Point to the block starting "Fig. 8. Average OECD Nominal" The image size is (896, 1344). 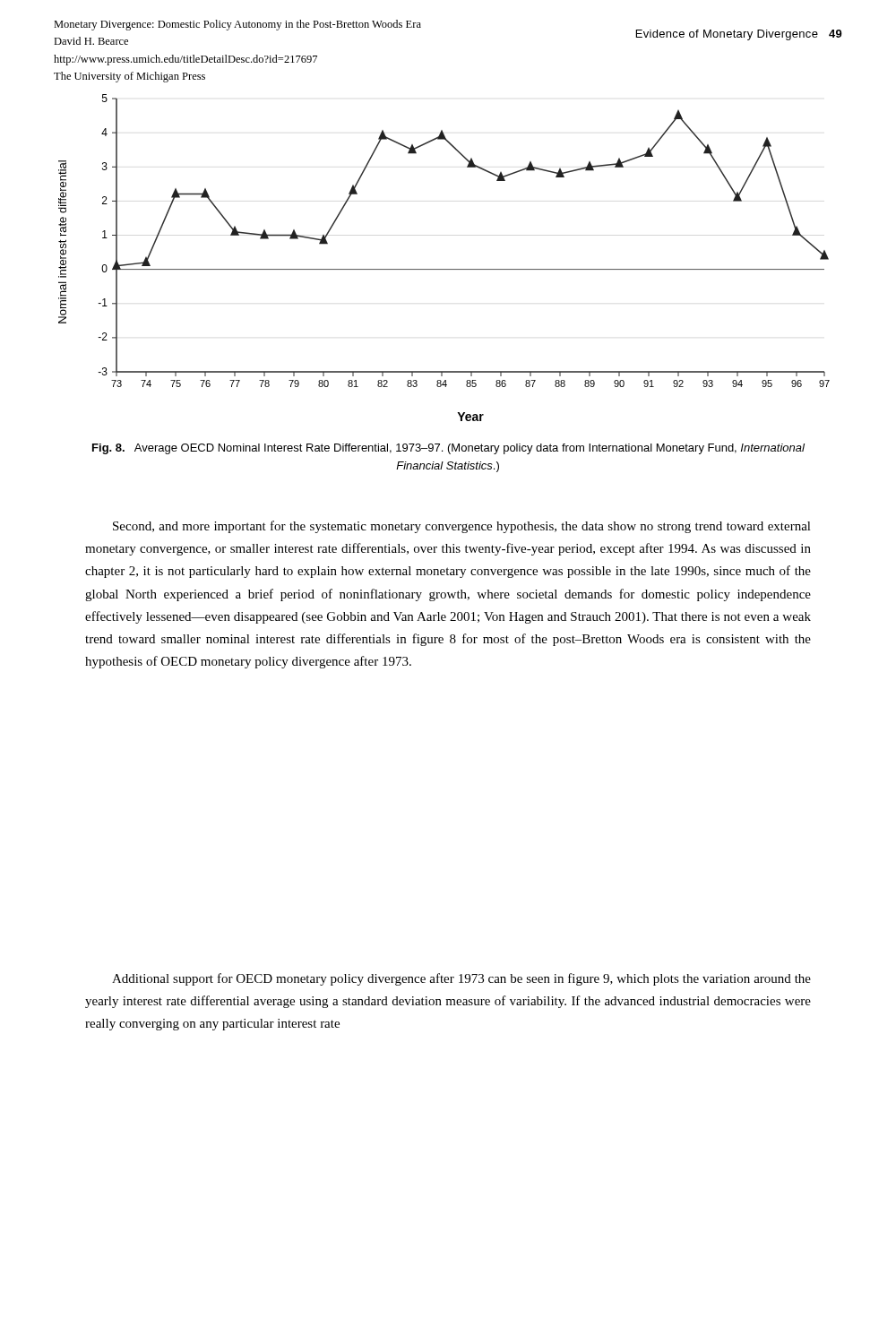[x=448, y=456]
